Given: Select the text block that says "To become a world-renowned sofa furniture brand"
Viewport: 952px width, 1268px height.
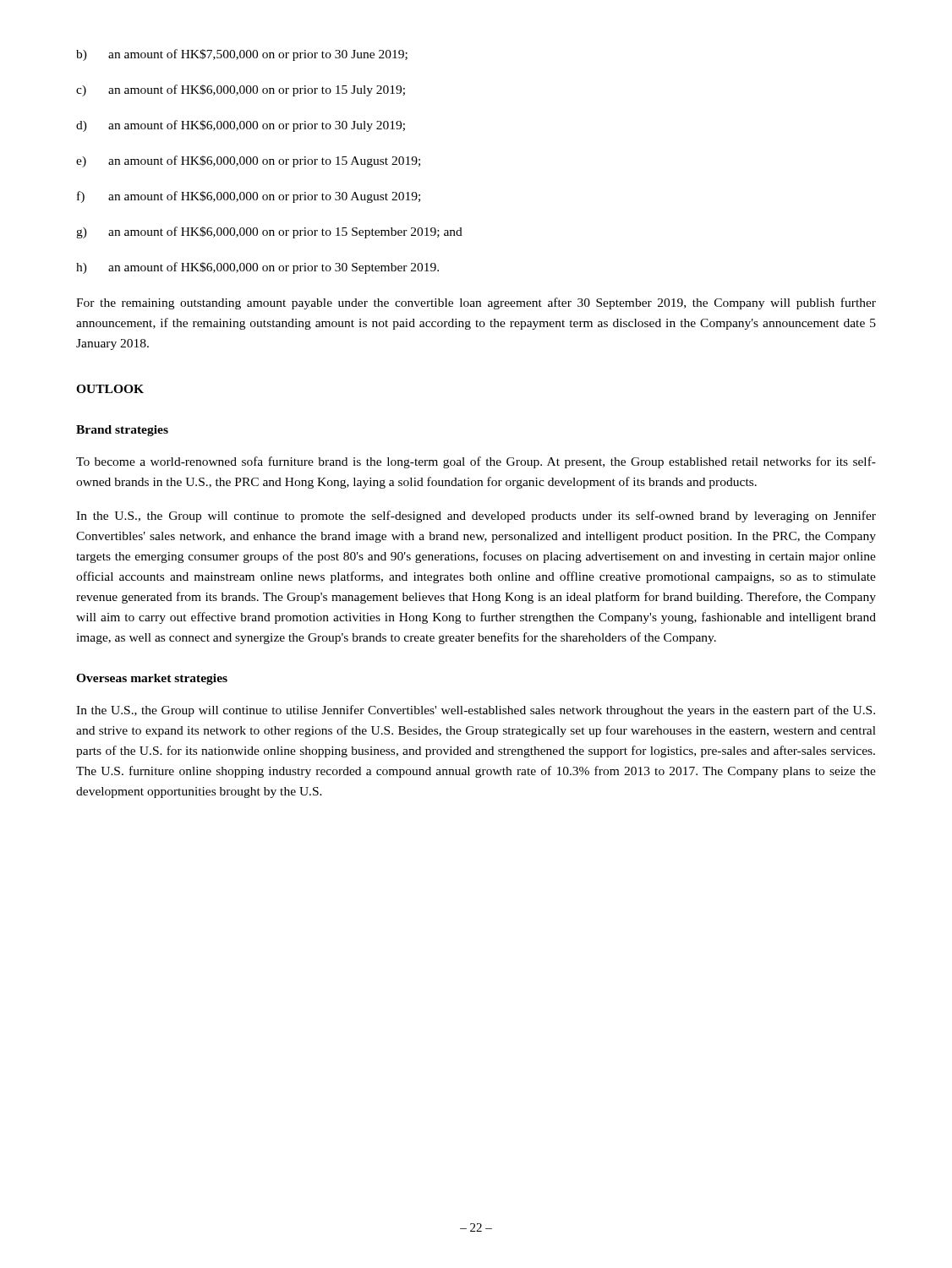Looking at the screenshot, I should pyautogui.click(x=476, y=471).
